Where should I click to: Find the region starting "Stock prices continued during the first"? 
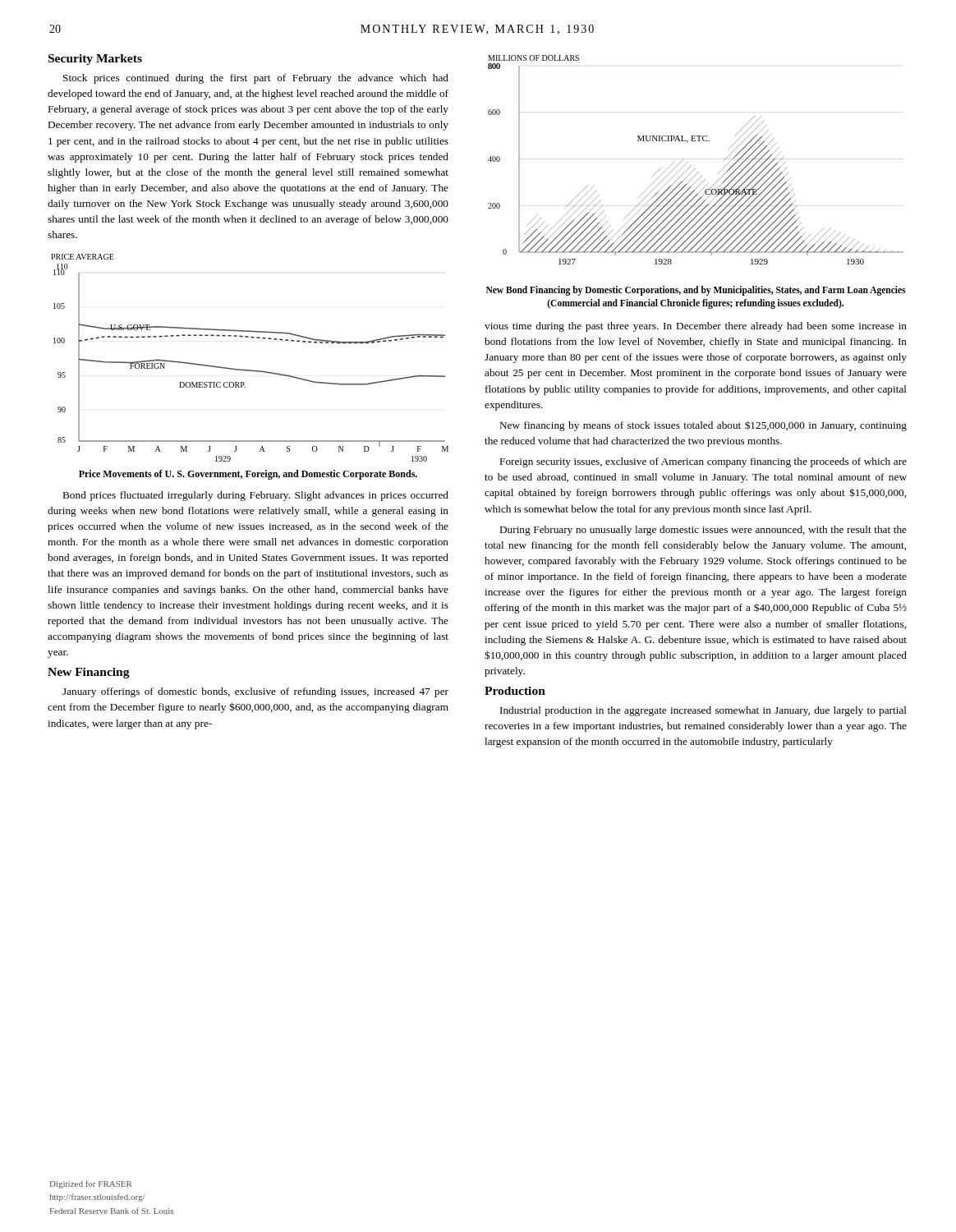(248, 156)
